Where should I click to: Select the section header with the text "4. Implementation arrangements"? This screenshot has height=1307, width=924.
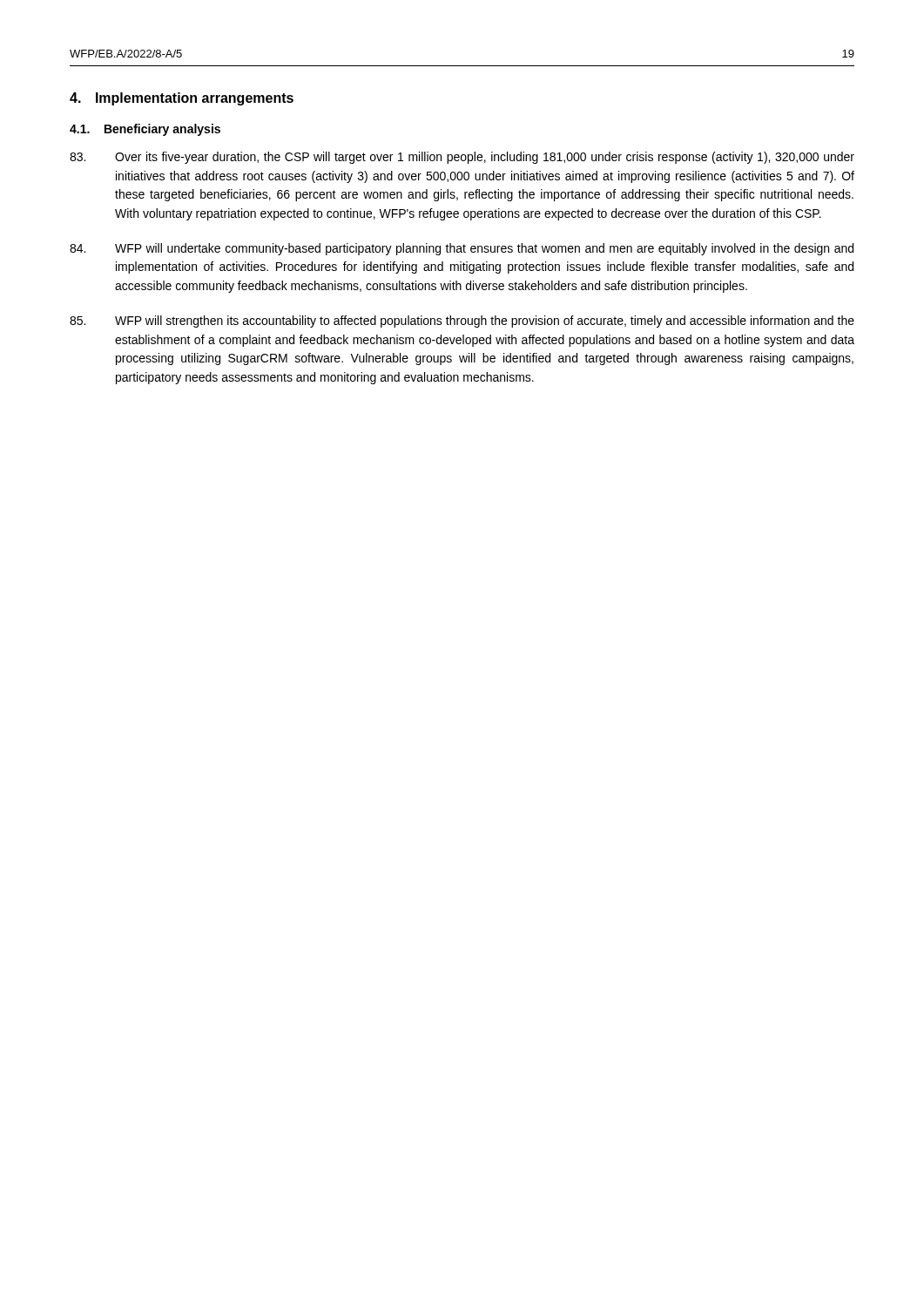(x=182, y=98)
